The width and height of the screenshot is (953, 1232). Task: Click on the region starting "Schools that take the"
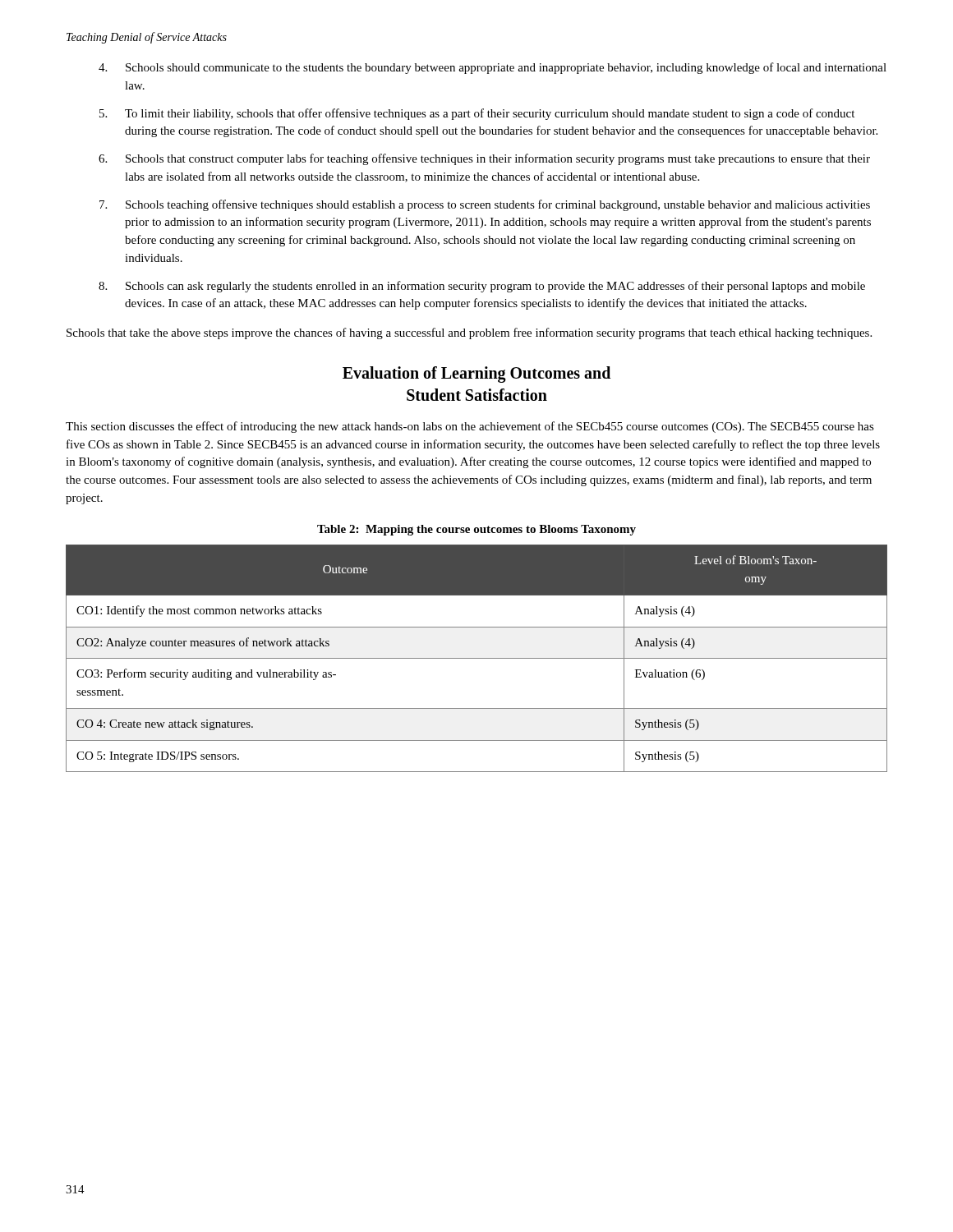[469, 333]
